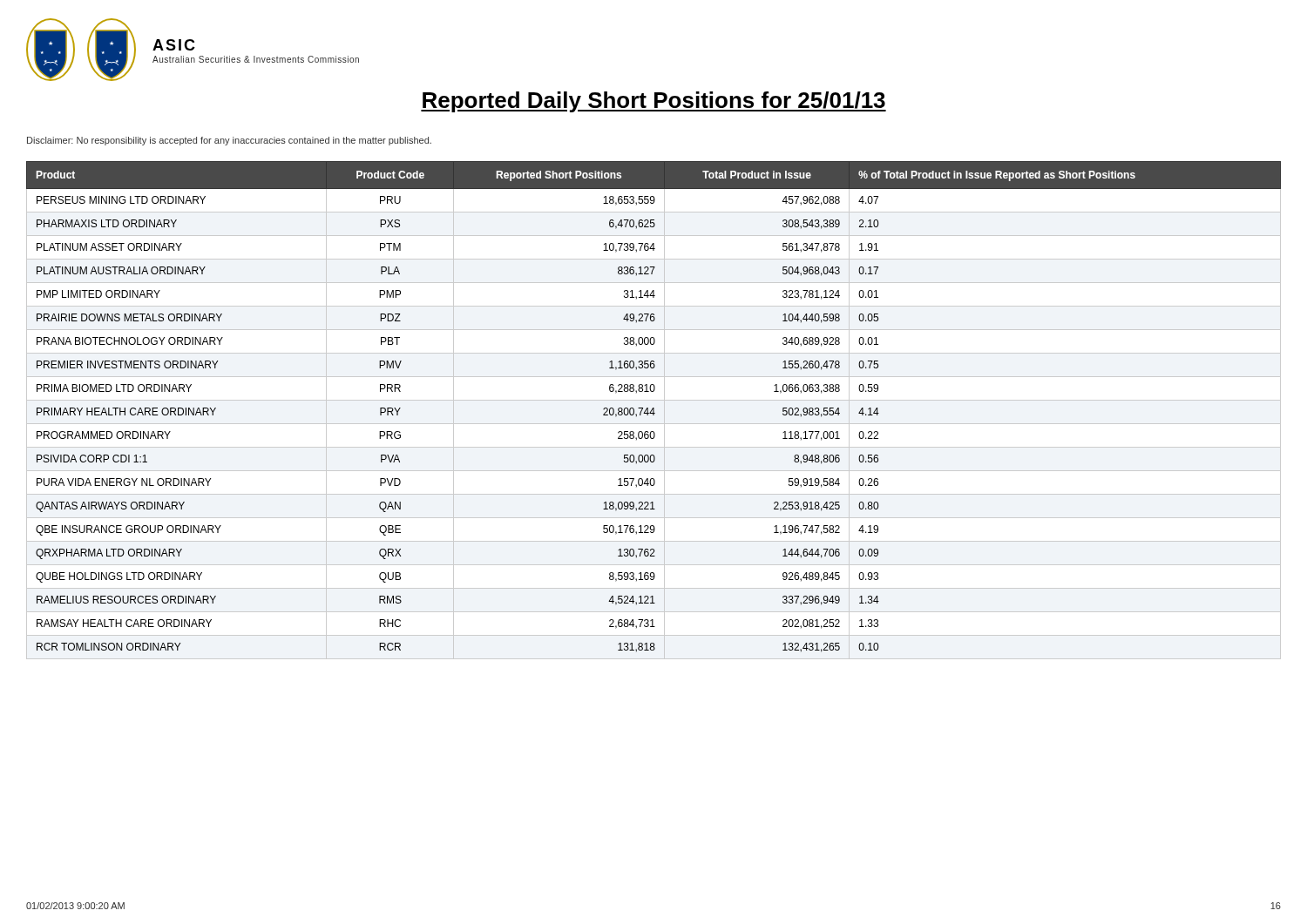Locate the logo
The width and height of the screenshot is (1307, 924).
[193, 50]
